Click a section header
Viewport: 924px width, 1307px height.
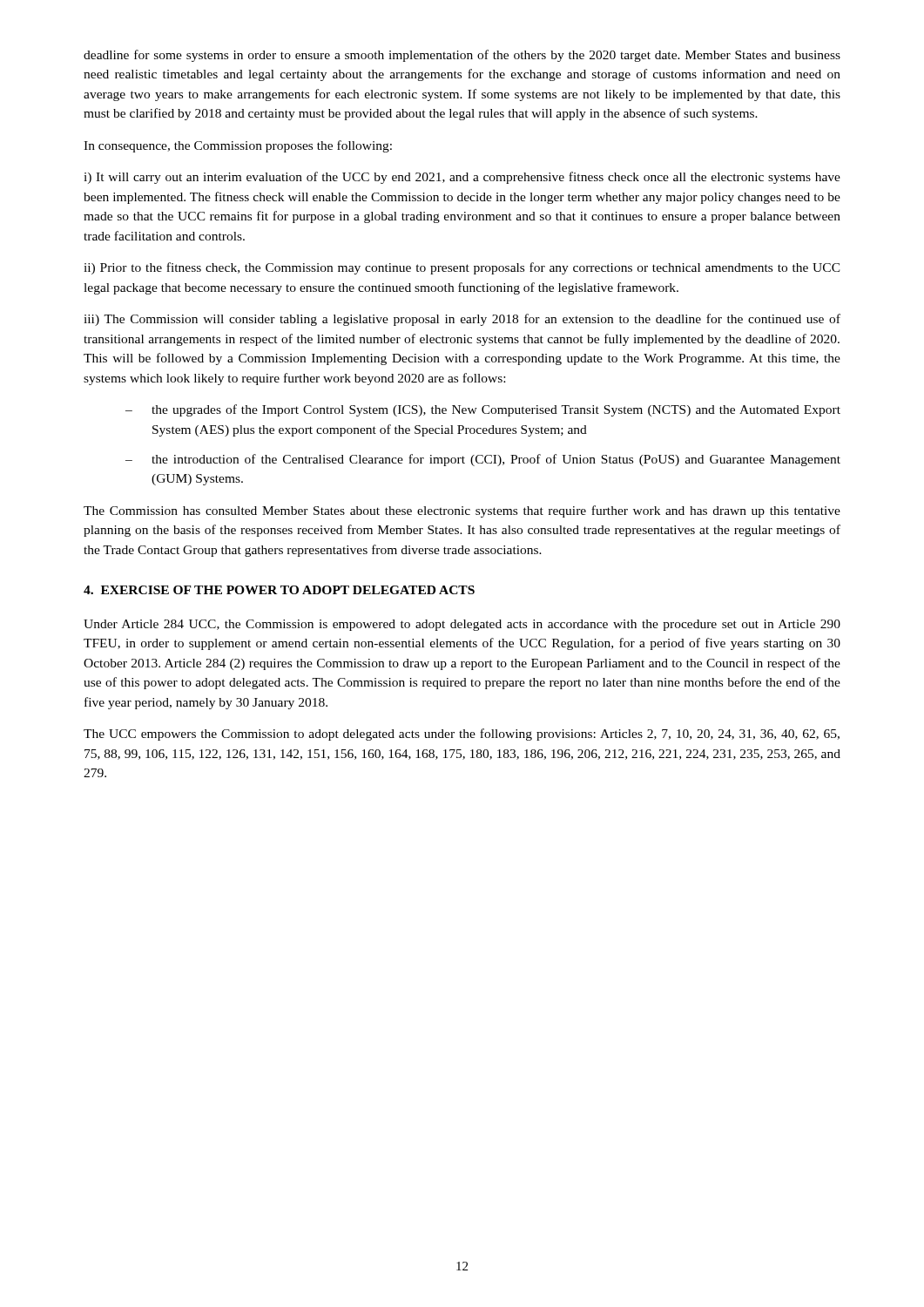pyautogui.click(x=462, y=590)
